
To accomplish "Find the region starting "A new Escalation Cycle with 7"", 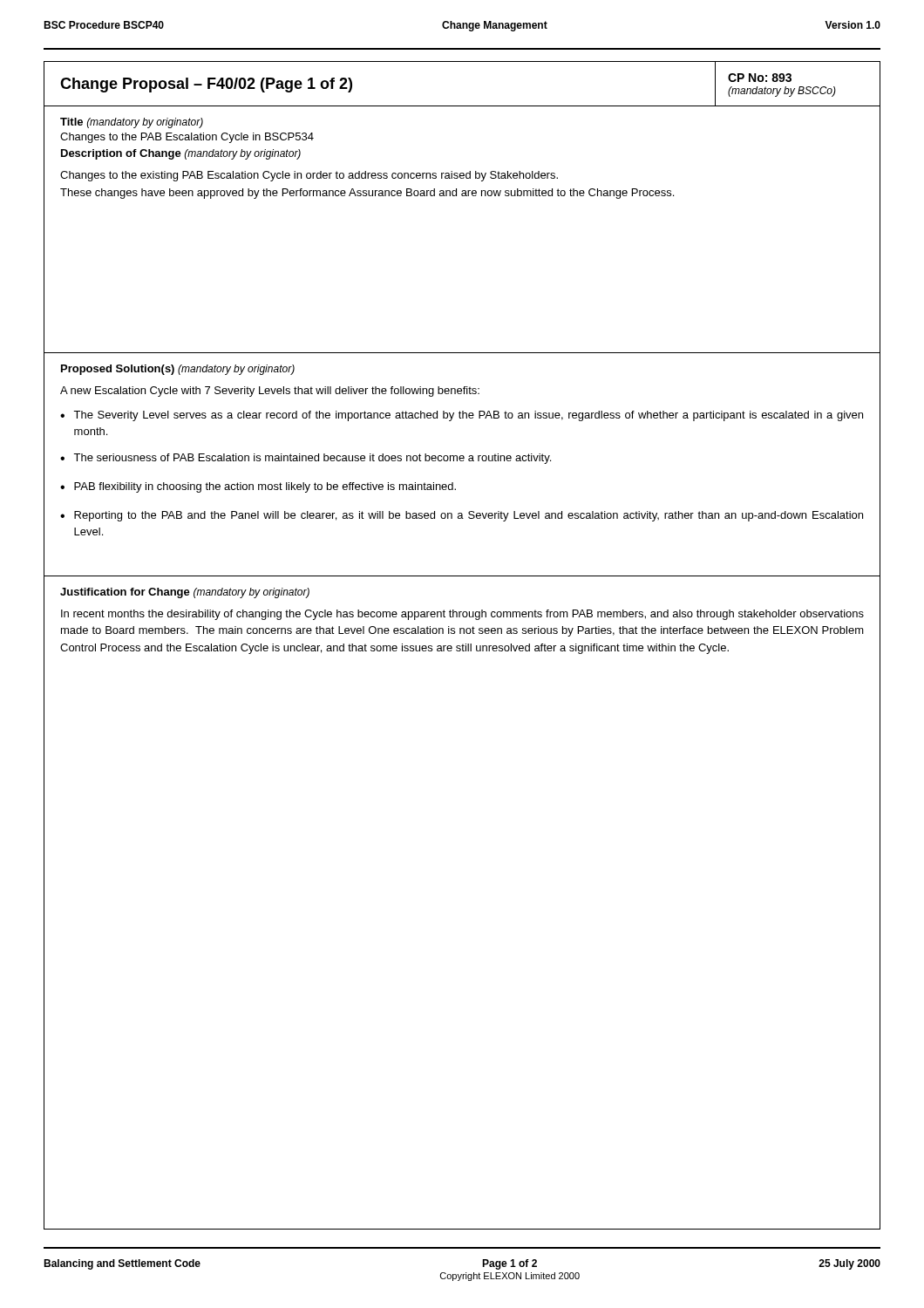I will 270,390.
